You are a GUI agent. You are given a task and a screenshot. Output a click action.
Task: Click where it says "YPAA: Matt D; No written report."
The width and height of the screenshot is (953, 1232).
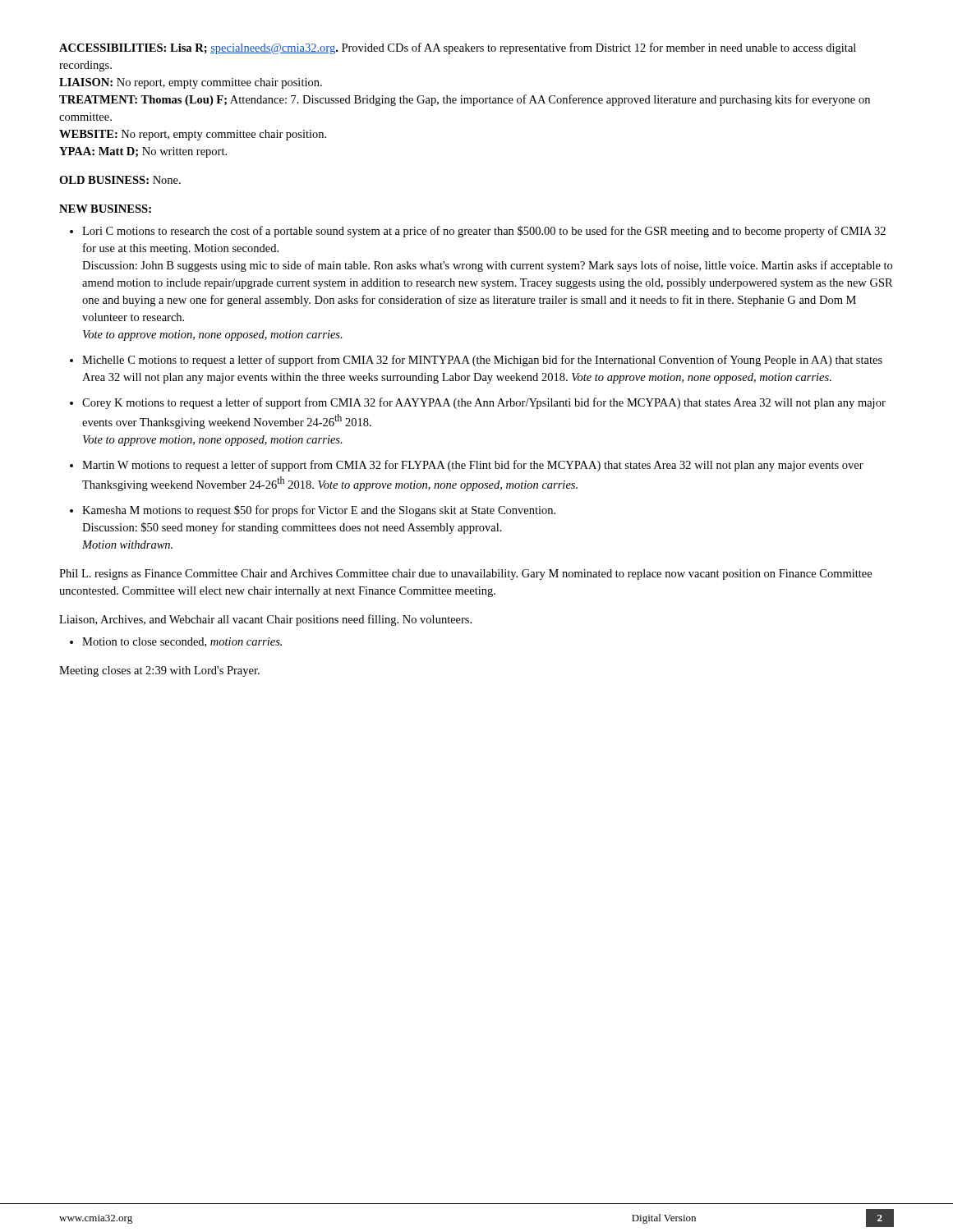click(x=143, y=151)
